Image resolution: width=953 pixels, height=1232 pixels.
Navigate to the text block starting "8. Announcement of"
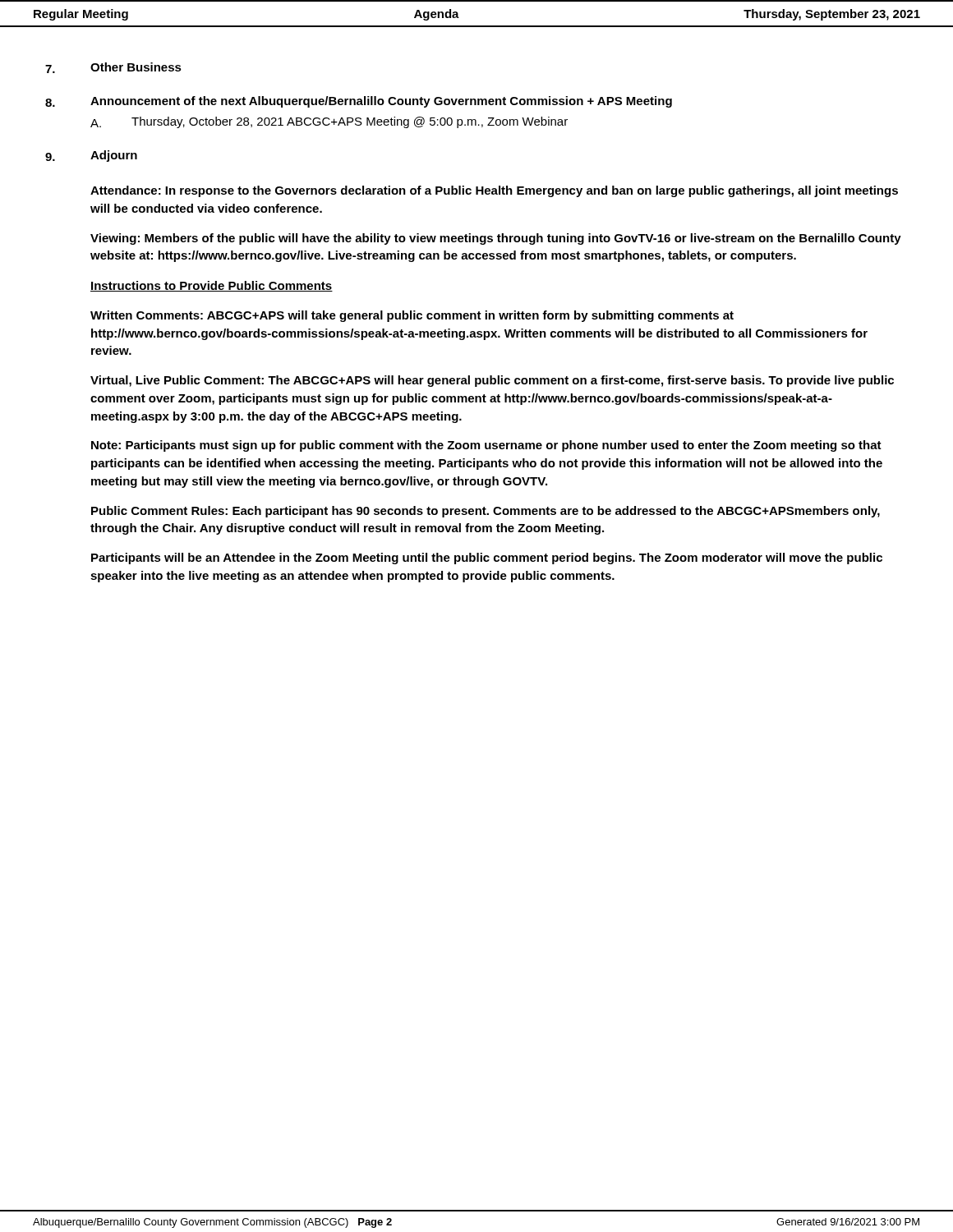click(476, 112)
